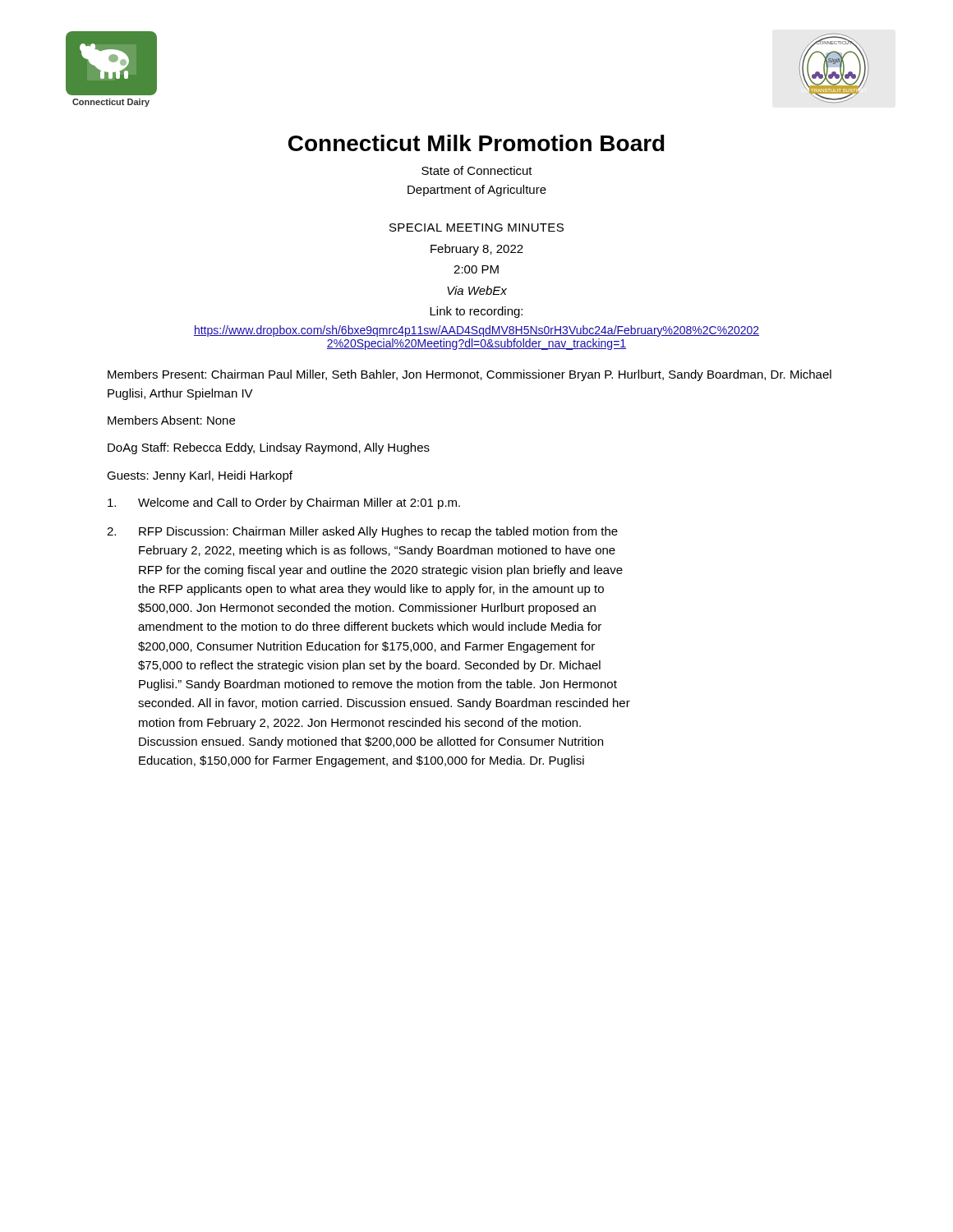Find the passage starting "Connecticut Milk Promotion Board"
953x1232 pixels.
pyautogui.click(x=476, y=143)
